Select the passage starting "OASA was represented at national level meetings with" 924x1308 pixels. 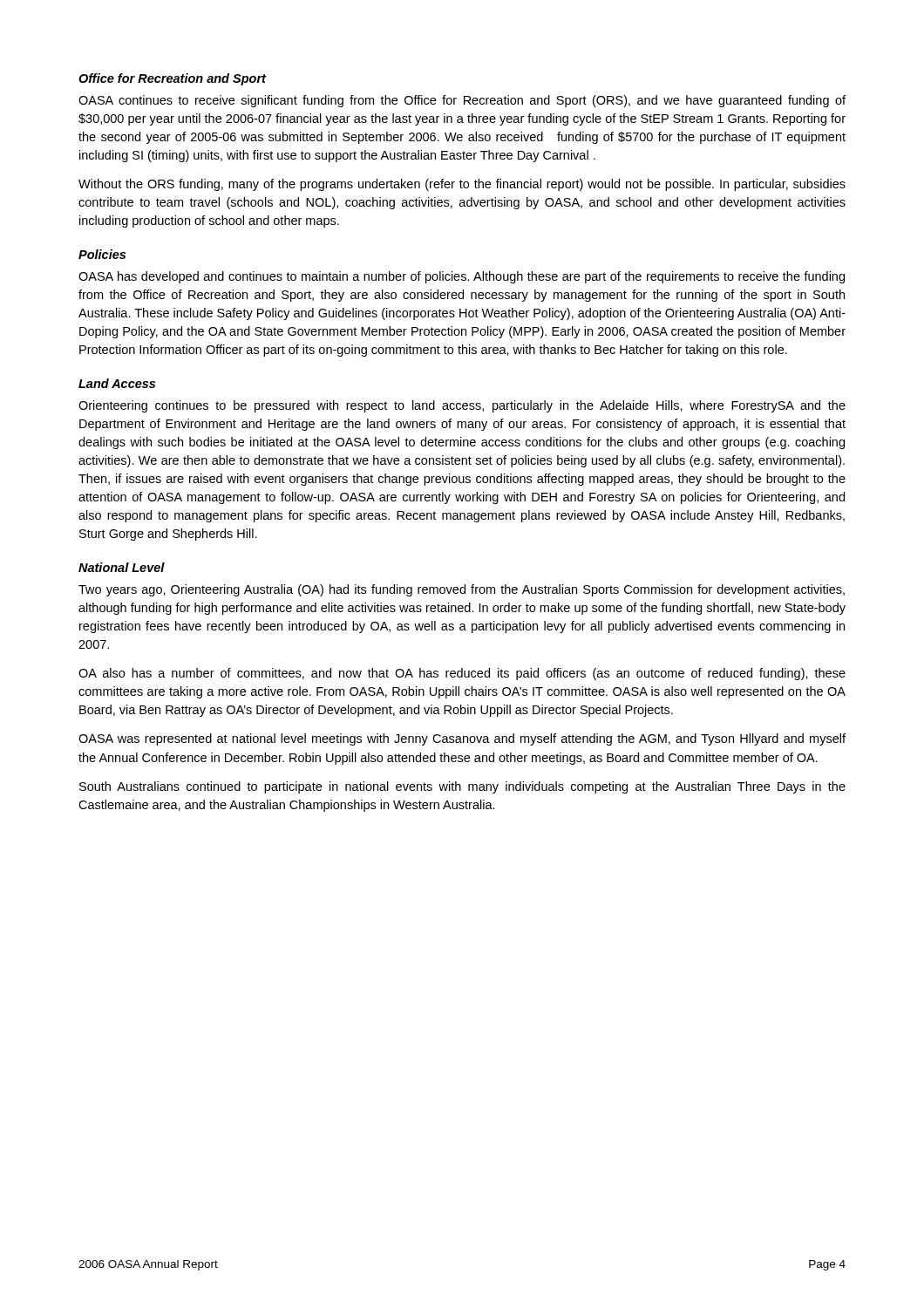click(x=462, y=748)
